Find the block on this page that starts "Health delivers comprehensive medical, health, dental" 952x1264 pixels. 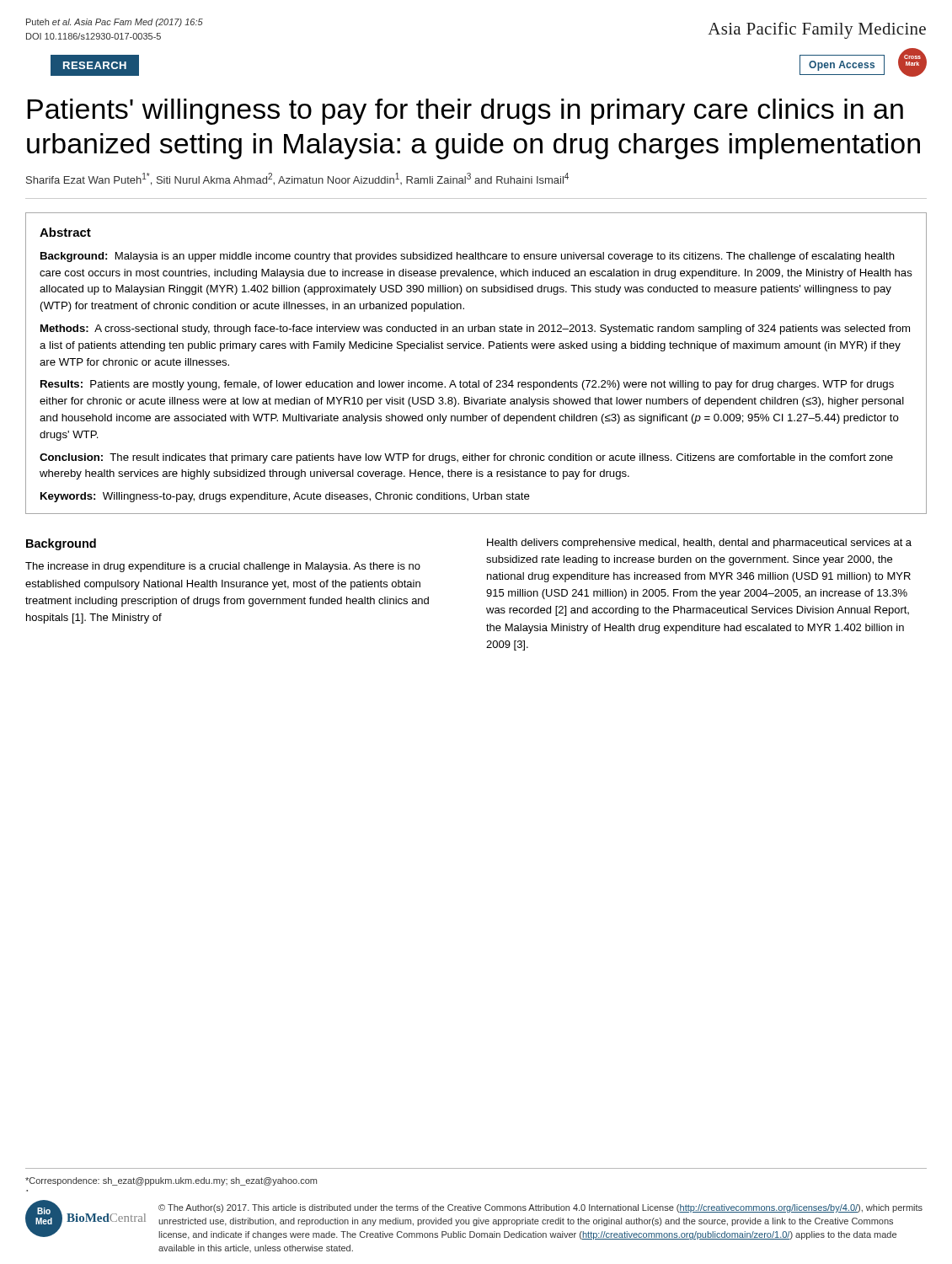pyautogui.click(x=699, y=593)
